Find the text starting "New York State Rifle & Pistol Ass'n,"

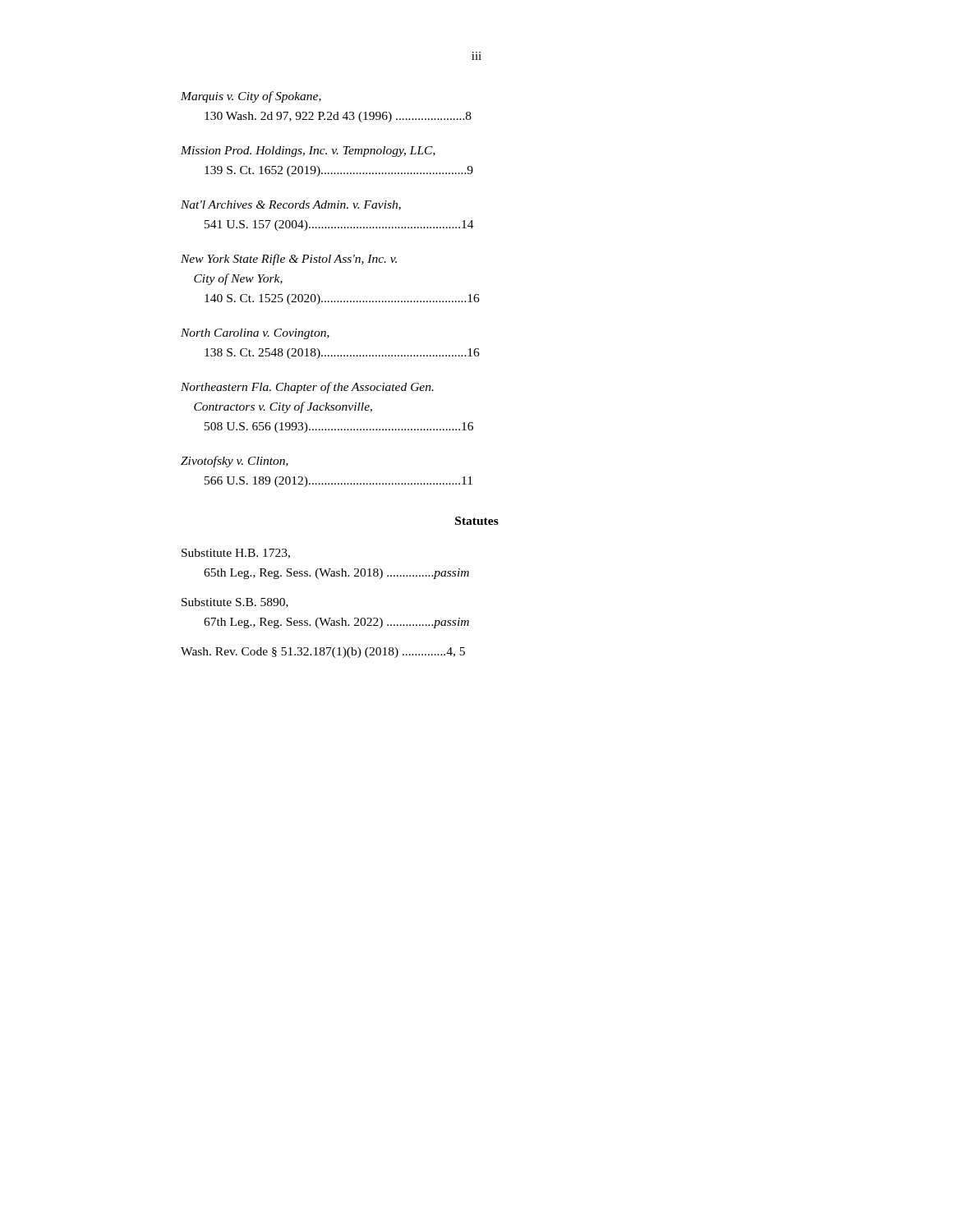[x=289, y=260]
